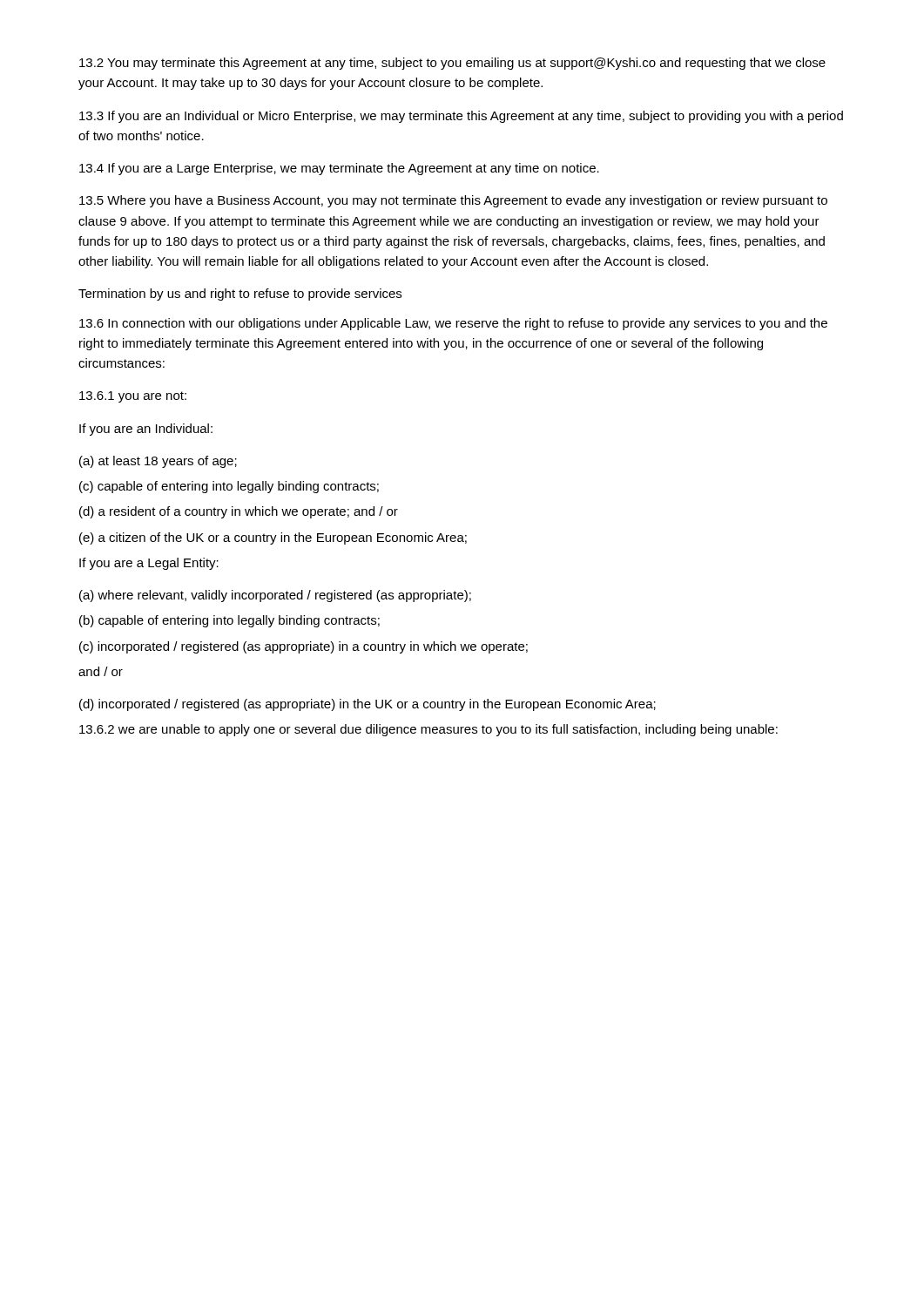Screen dimensions: 1307x924
Task: Point to the block beginning "3 If you are an Individual or"
Action: 461,125
